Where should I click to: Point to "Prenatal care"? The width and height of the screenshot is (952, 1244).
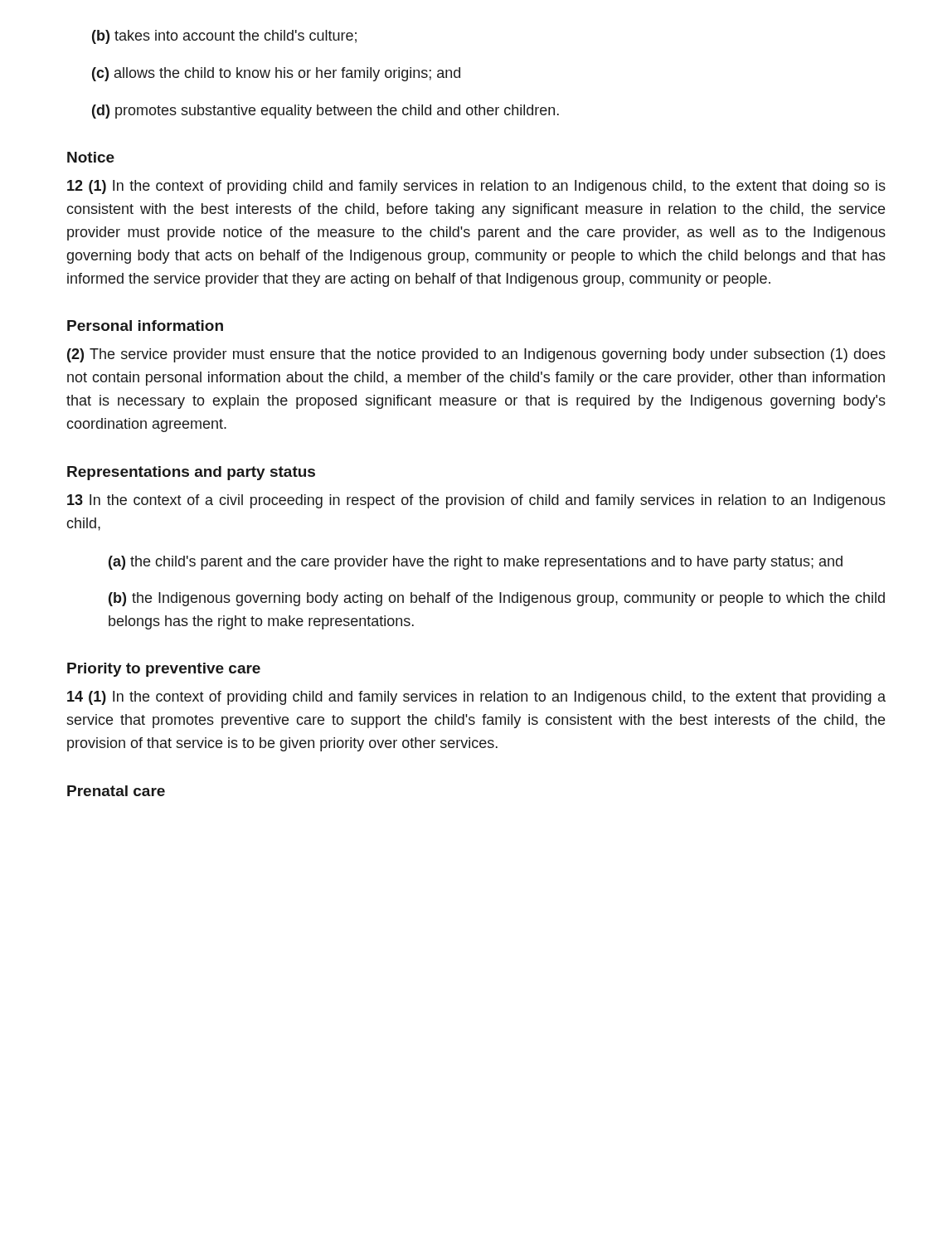click(x=116, y=791)
